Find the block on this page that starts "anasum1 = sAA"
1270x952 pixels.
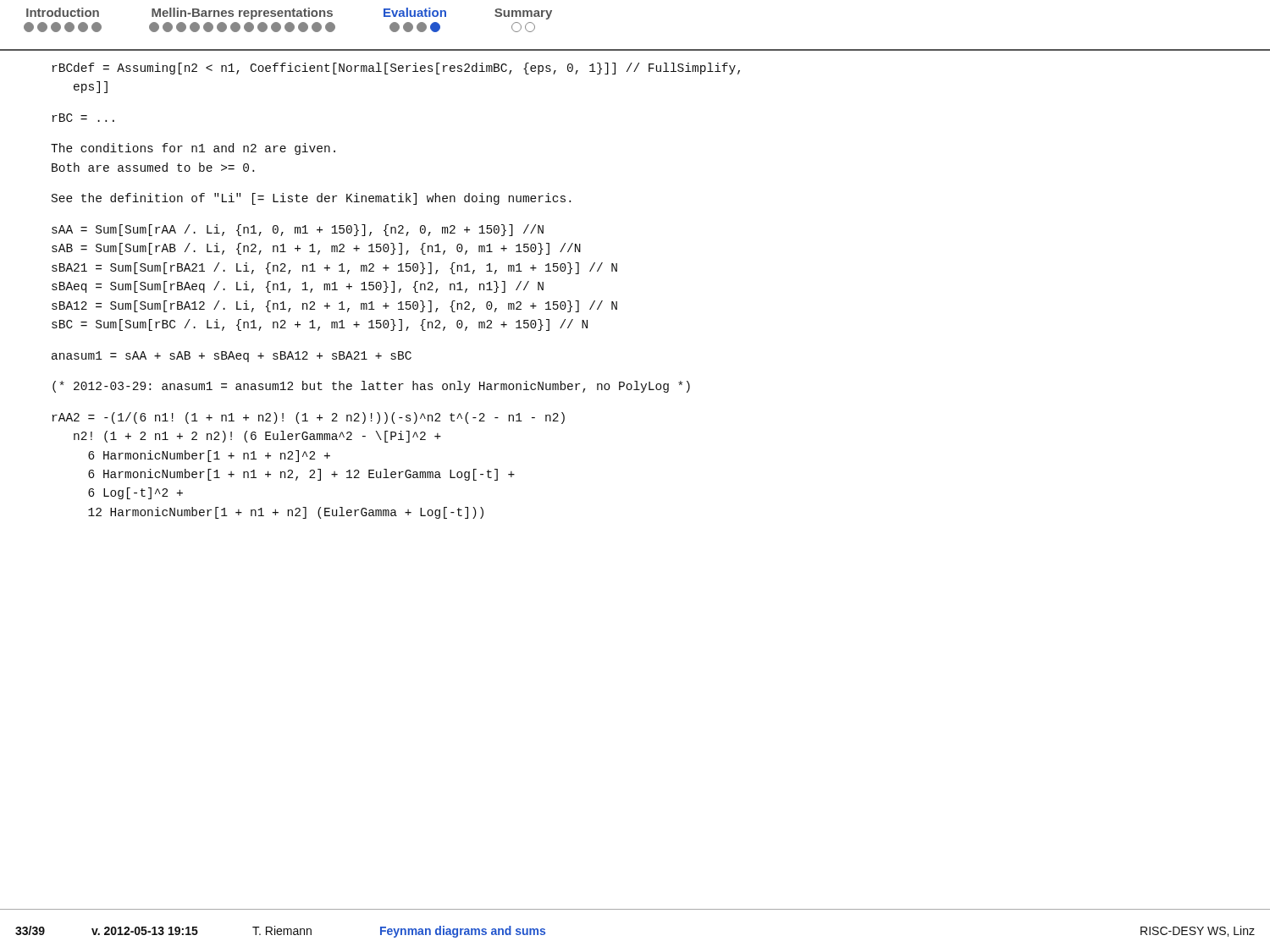pos(232,357)
